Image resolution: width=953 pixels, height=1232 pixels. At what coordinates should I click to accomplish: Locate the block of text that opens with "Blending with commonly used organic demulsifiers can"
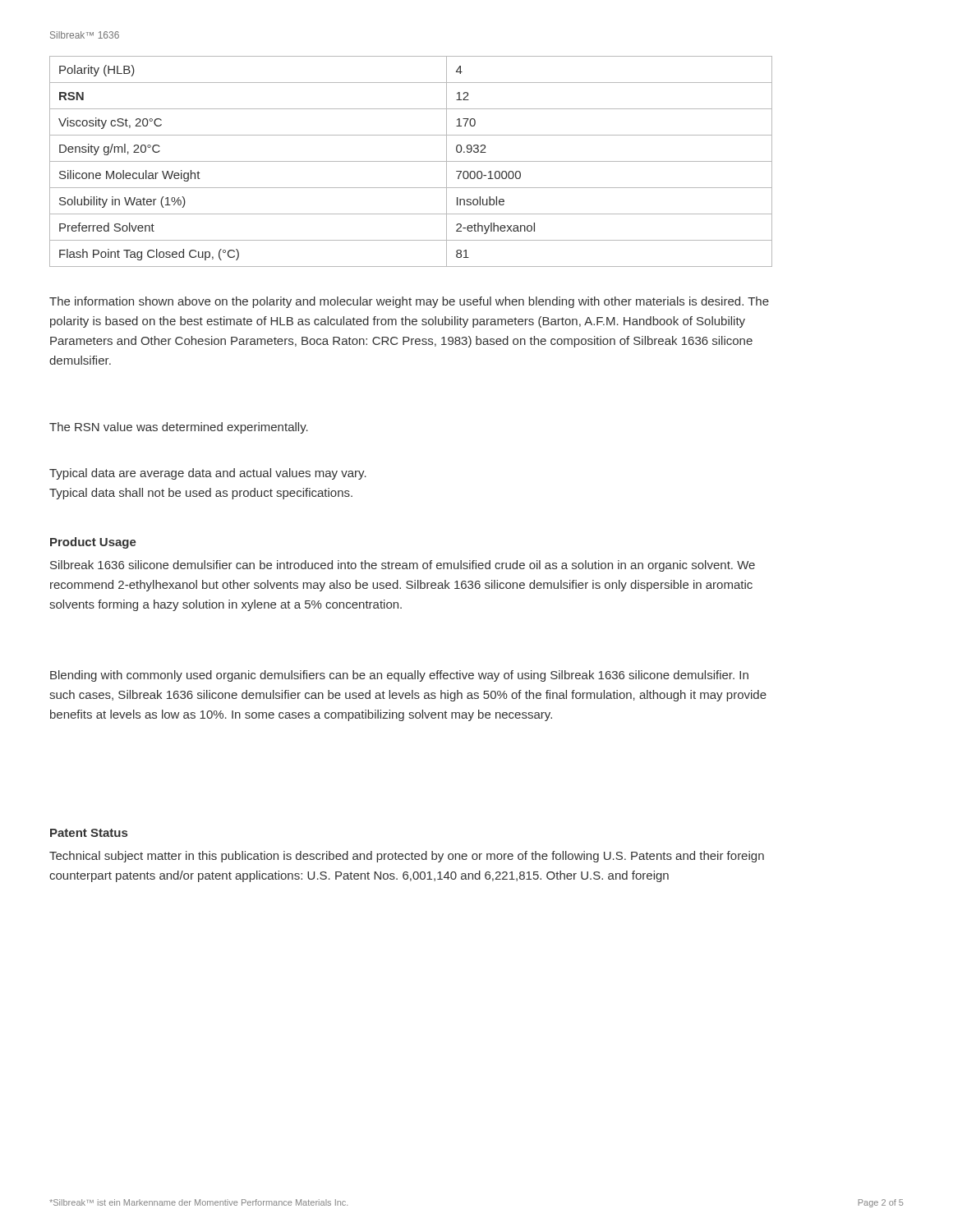tap(408, 694)
